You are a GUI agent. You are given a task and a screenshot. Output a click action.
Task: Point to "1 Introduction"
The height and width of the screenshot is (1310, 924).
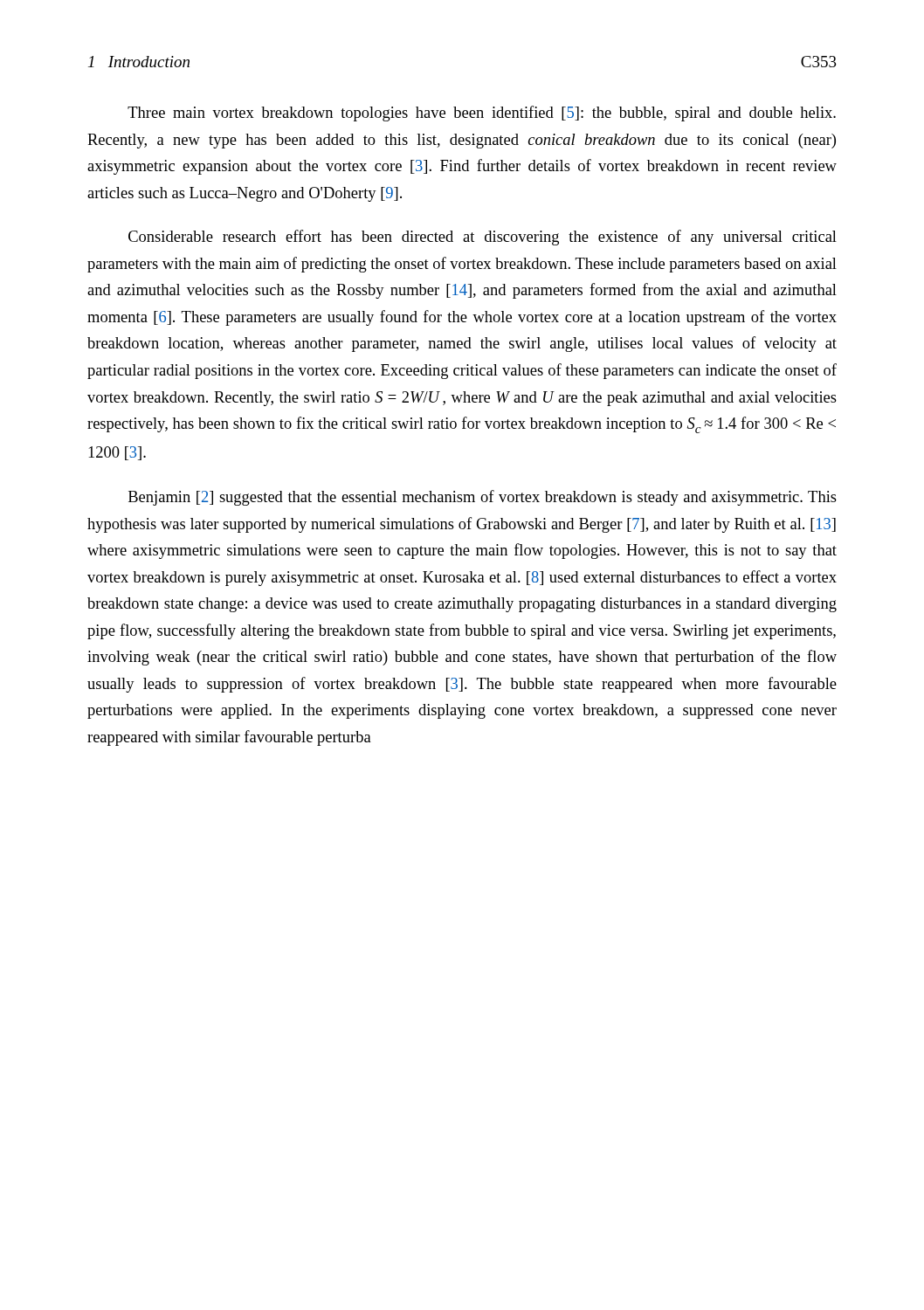pyautogui.click(x=139, y=62)
